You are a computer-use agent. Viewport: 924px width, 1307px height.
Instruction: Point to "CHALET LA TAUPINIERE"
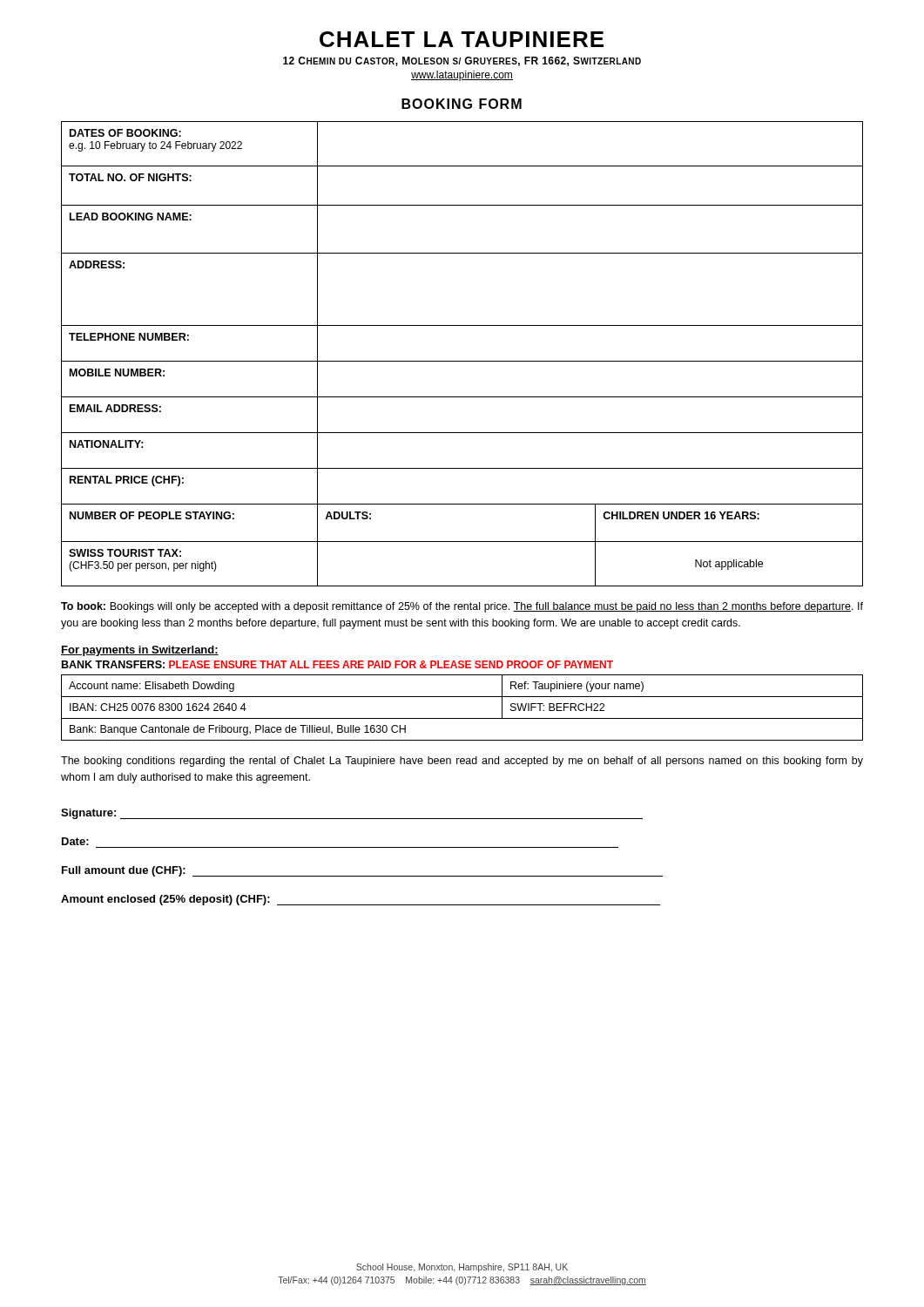[x=462, y=40]
